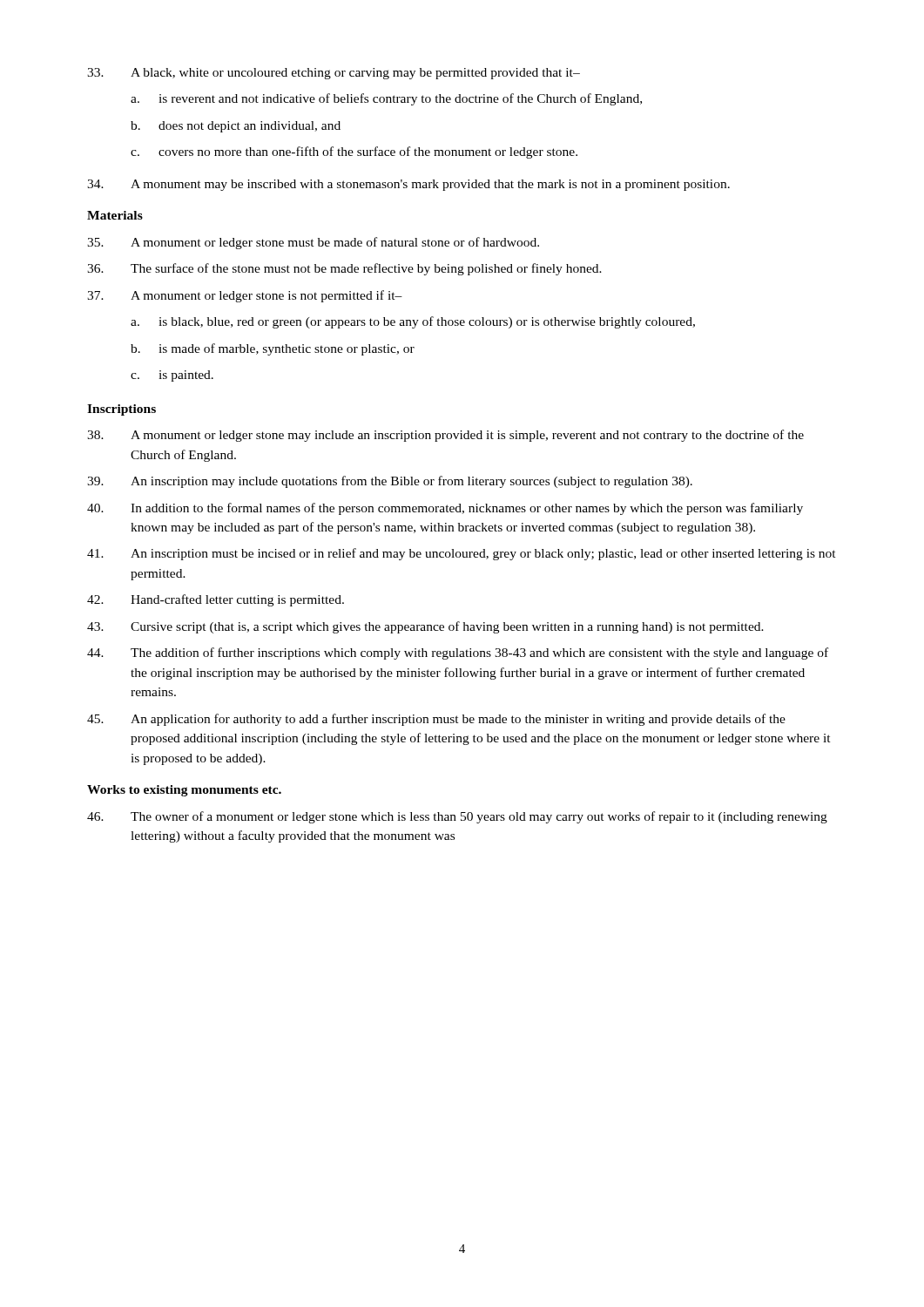Point to the text block starting "41. An inscription must"
The image size is (924, 1307).
point(462,564)
